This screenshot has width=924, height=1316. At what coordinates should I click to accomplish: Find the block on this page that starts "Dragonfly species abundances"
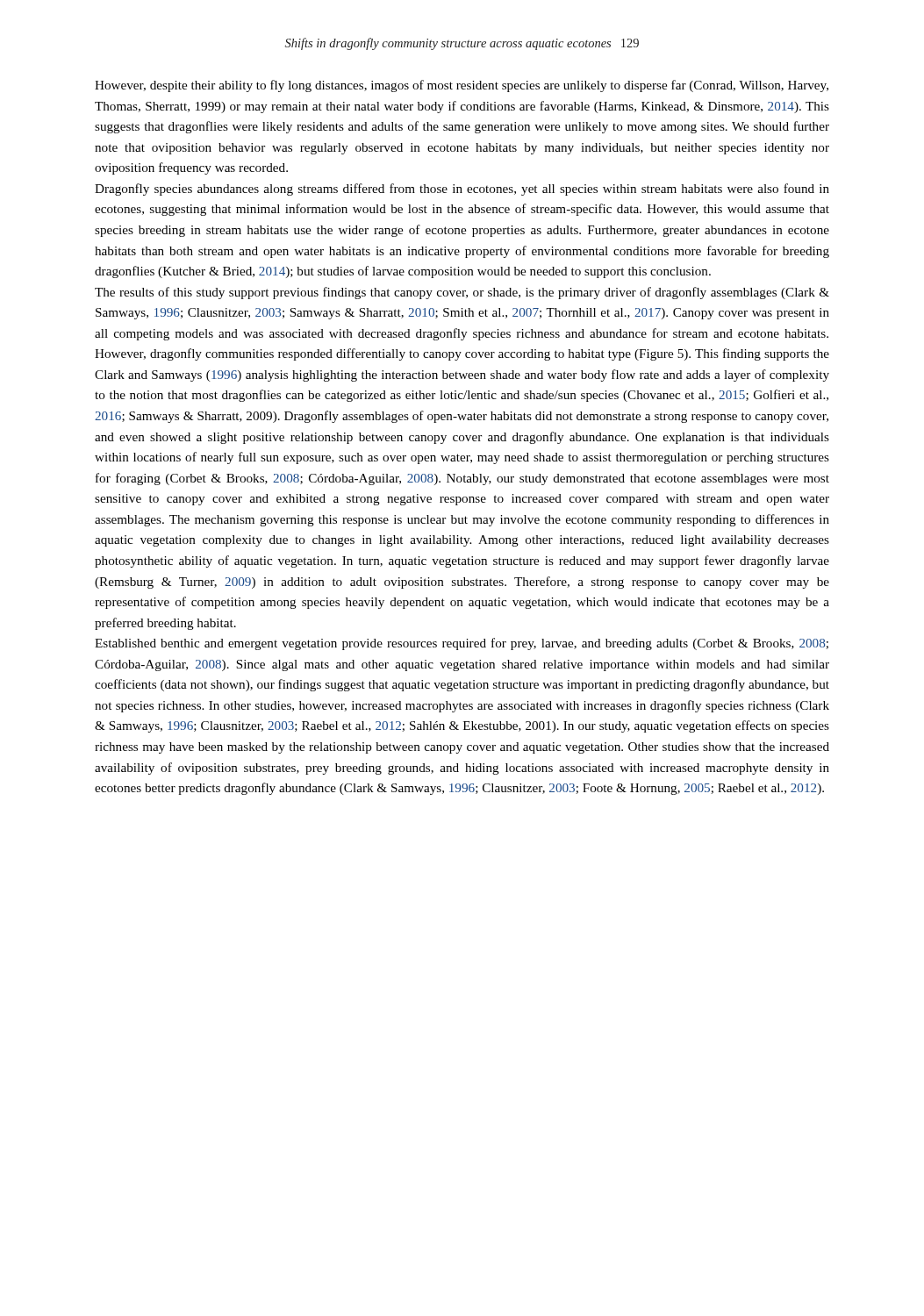click(462, 230)
